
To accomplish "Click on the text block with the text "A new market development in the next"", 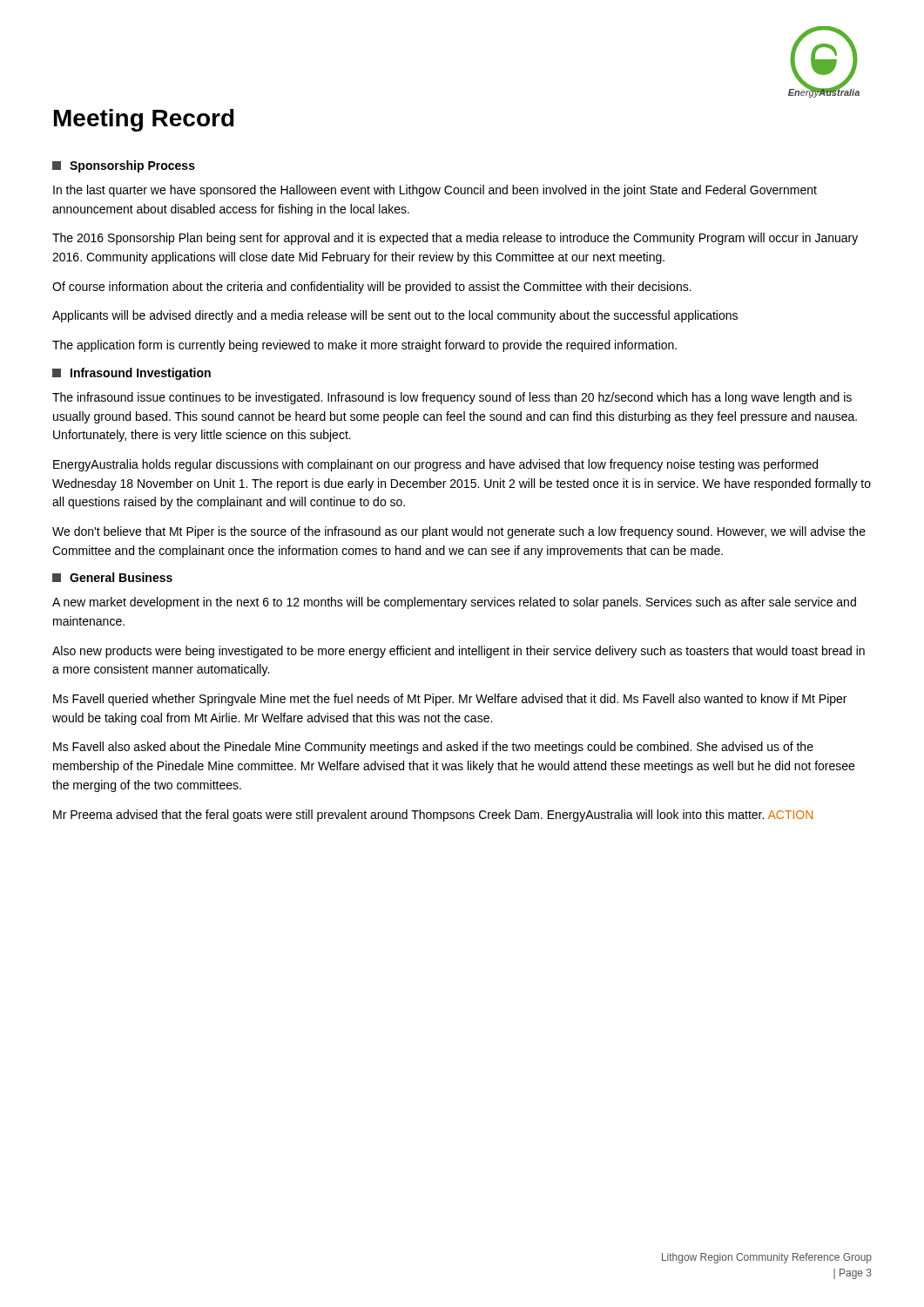I will 454,612.
